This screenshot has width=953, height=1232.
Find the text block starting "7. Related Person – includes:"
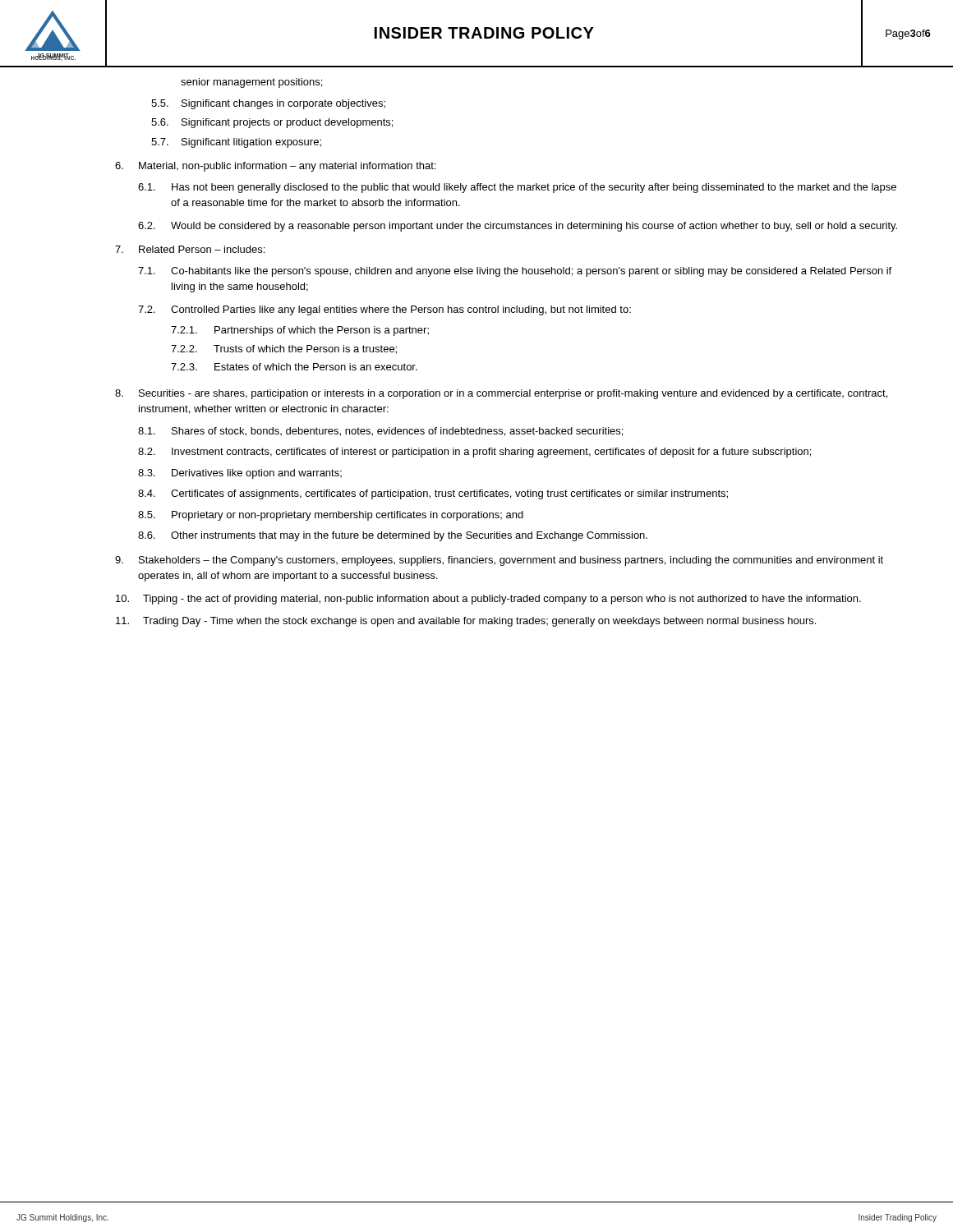pyautogui.click(x=190, y=249)
